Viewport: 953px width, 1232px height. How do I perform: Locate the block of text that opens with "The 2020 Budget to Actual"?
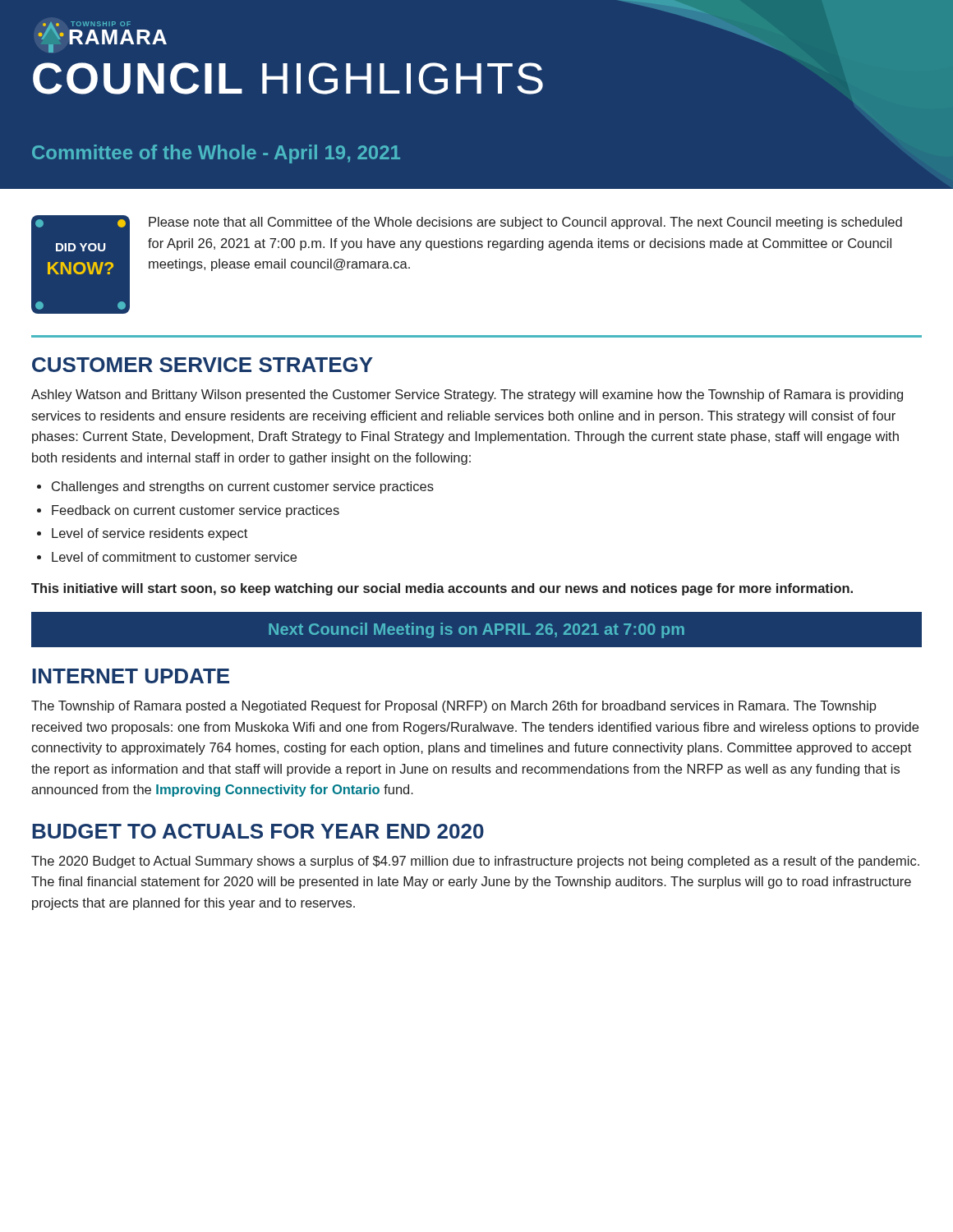(476, 882)
